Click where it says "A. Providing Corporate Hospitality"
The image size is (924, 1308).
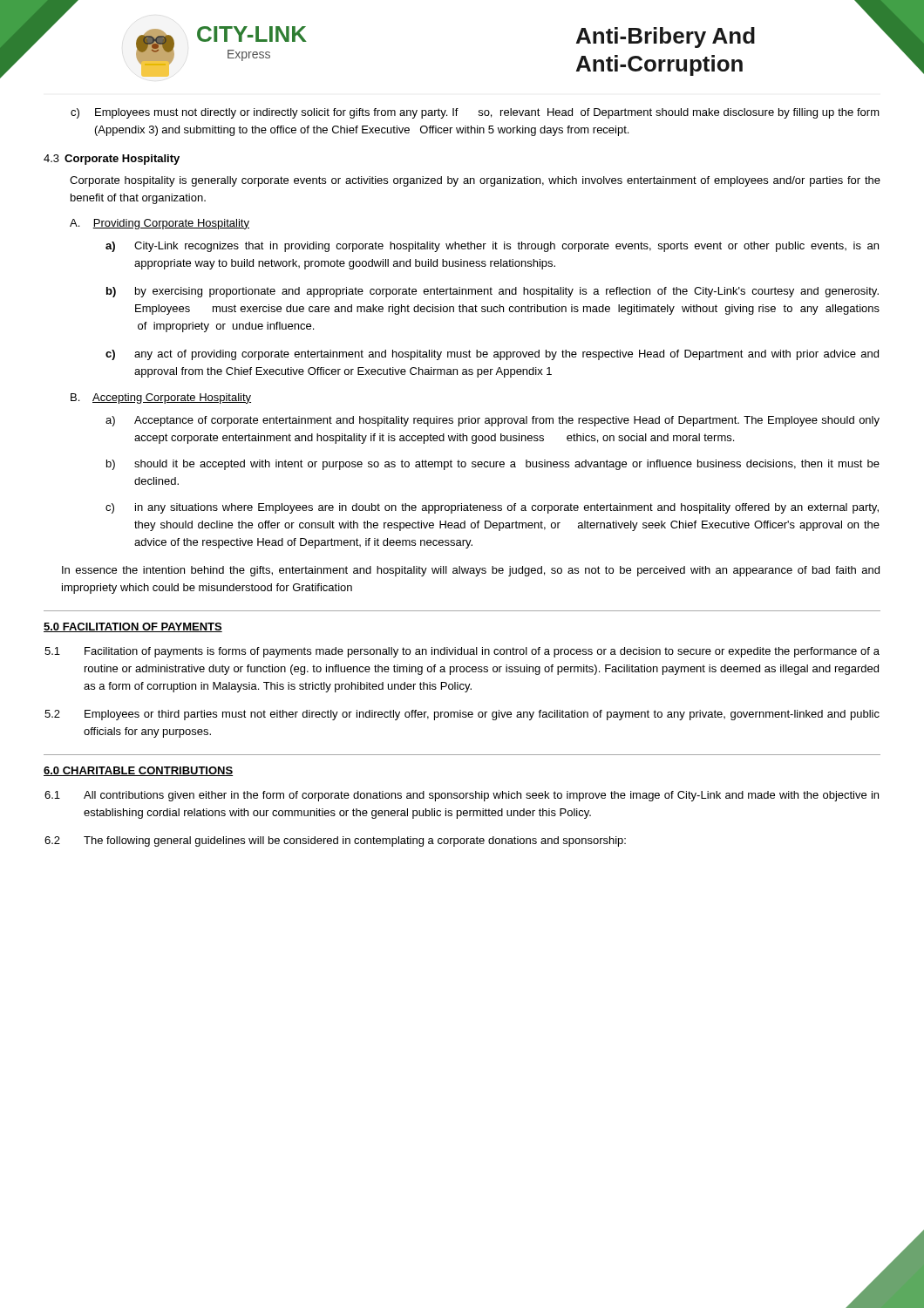pos(160,222)
